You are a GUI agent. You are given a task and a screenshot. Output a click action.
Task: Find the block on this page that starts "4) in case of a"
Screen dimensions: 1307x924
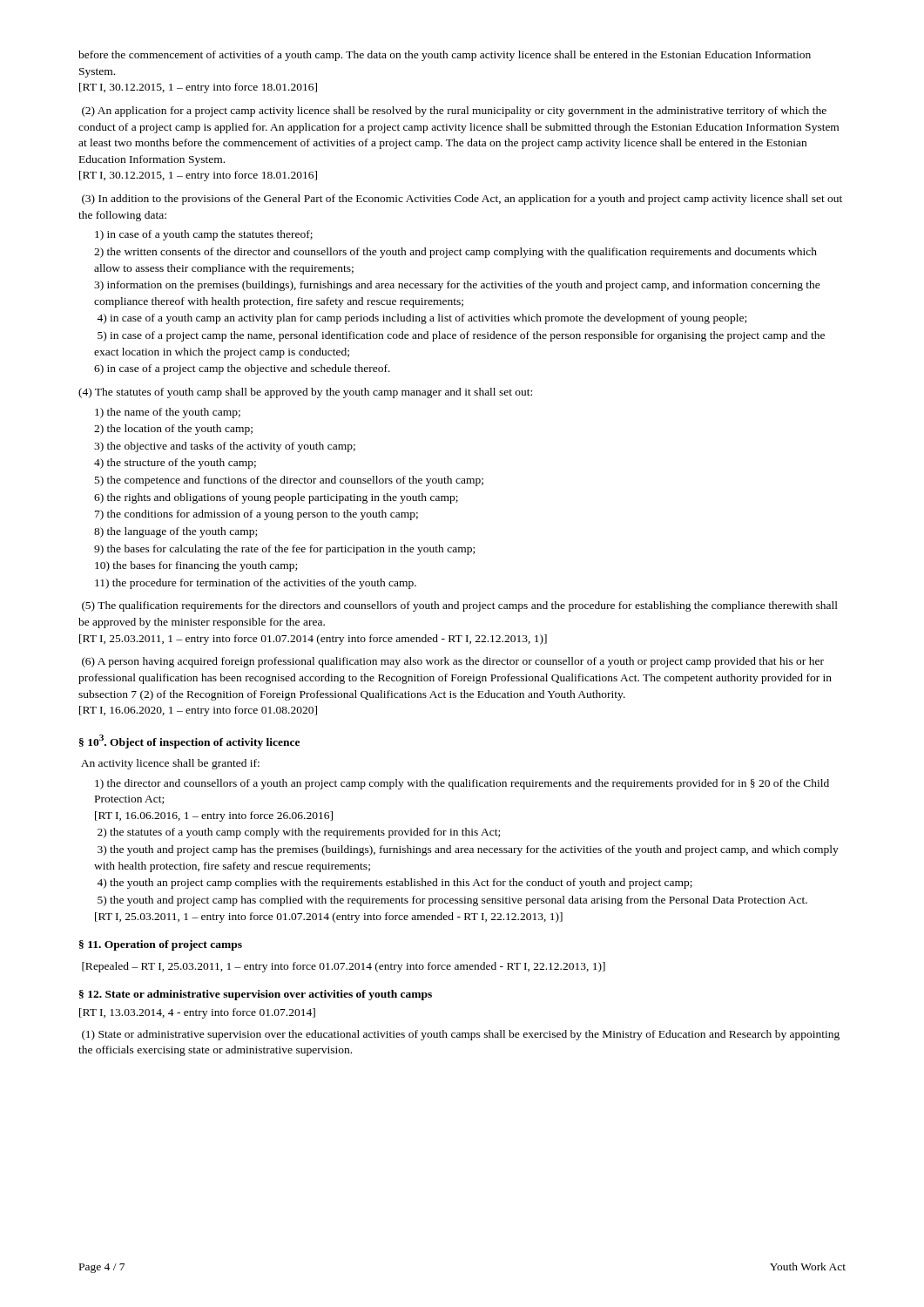click(x=421, y=318)
